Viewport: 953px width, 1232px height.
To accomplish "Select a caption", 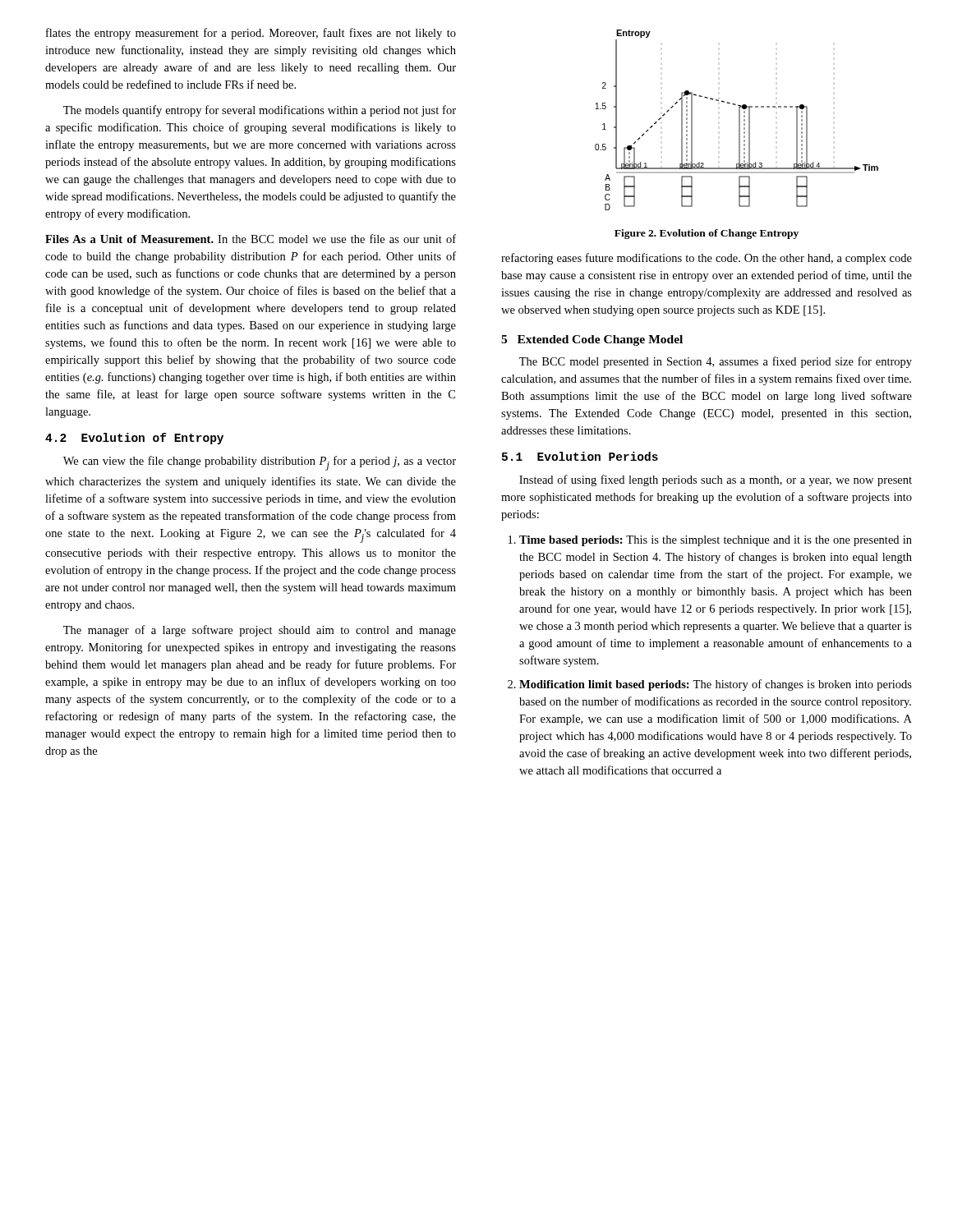I will click(707, 233).
